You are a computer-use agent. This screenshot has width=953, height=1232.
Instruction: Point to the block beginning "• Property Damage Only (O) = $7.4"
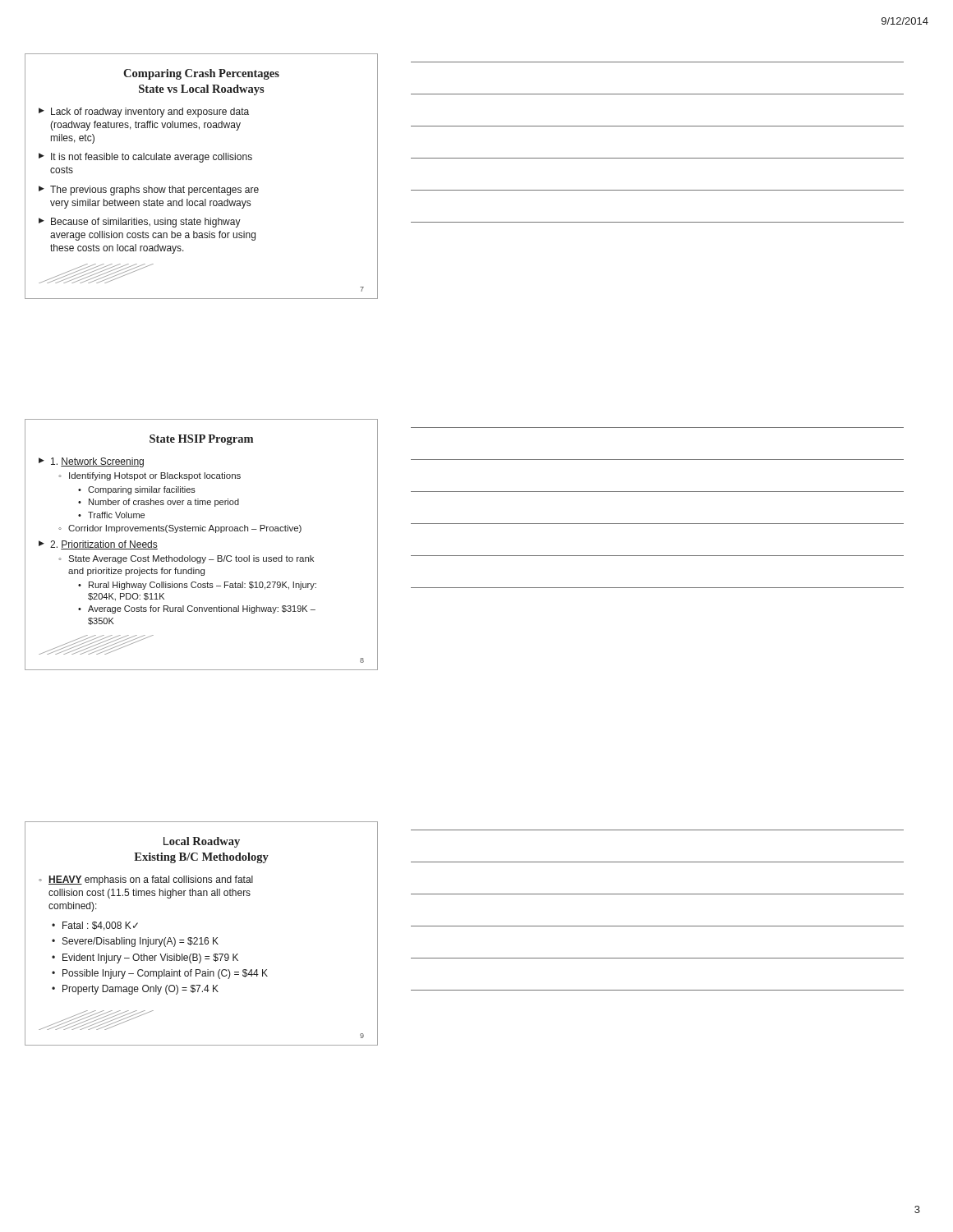tap(135, 989)
